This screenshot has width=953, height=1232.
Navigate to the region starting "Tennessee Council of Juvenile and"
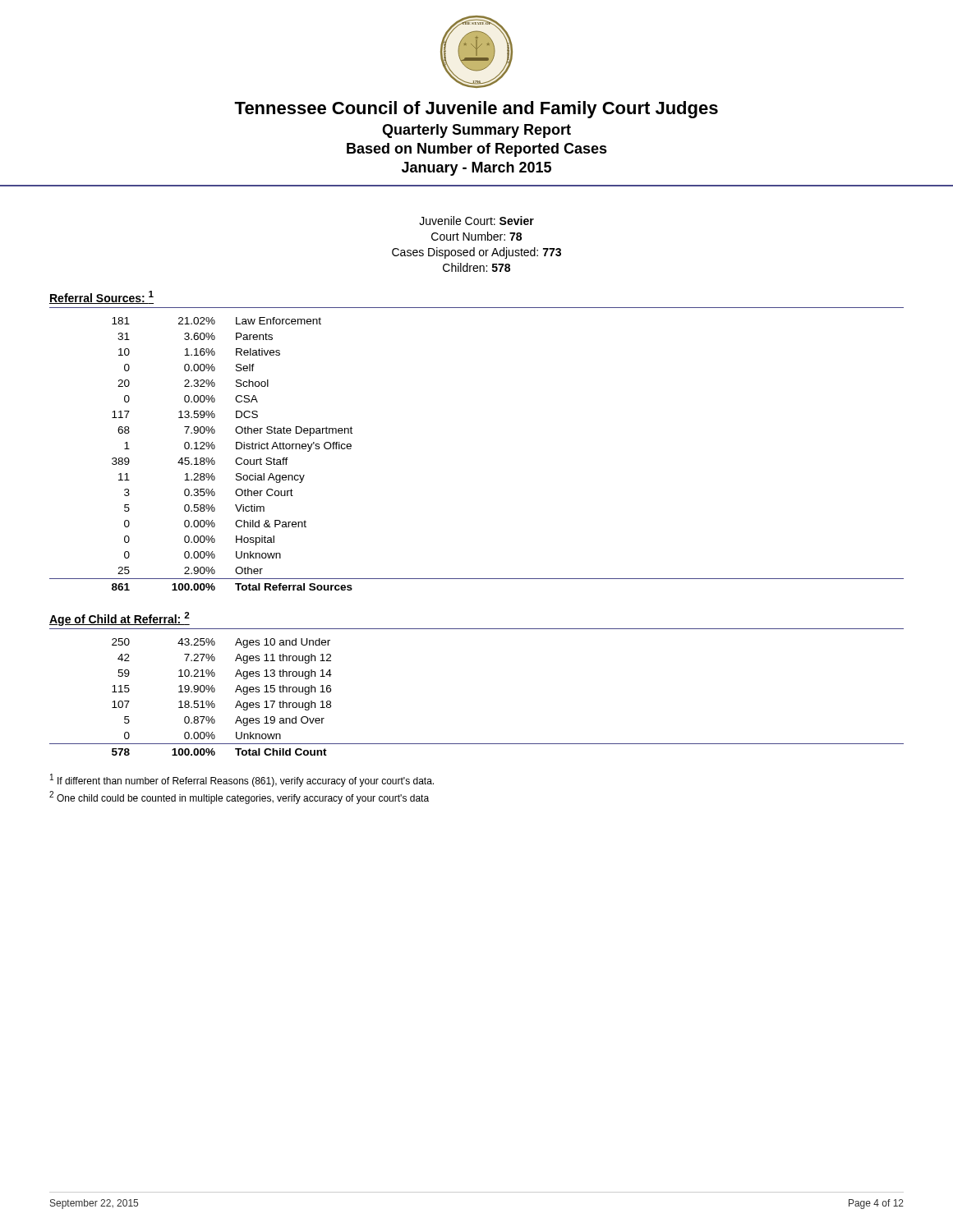click(x=476, y=137)
